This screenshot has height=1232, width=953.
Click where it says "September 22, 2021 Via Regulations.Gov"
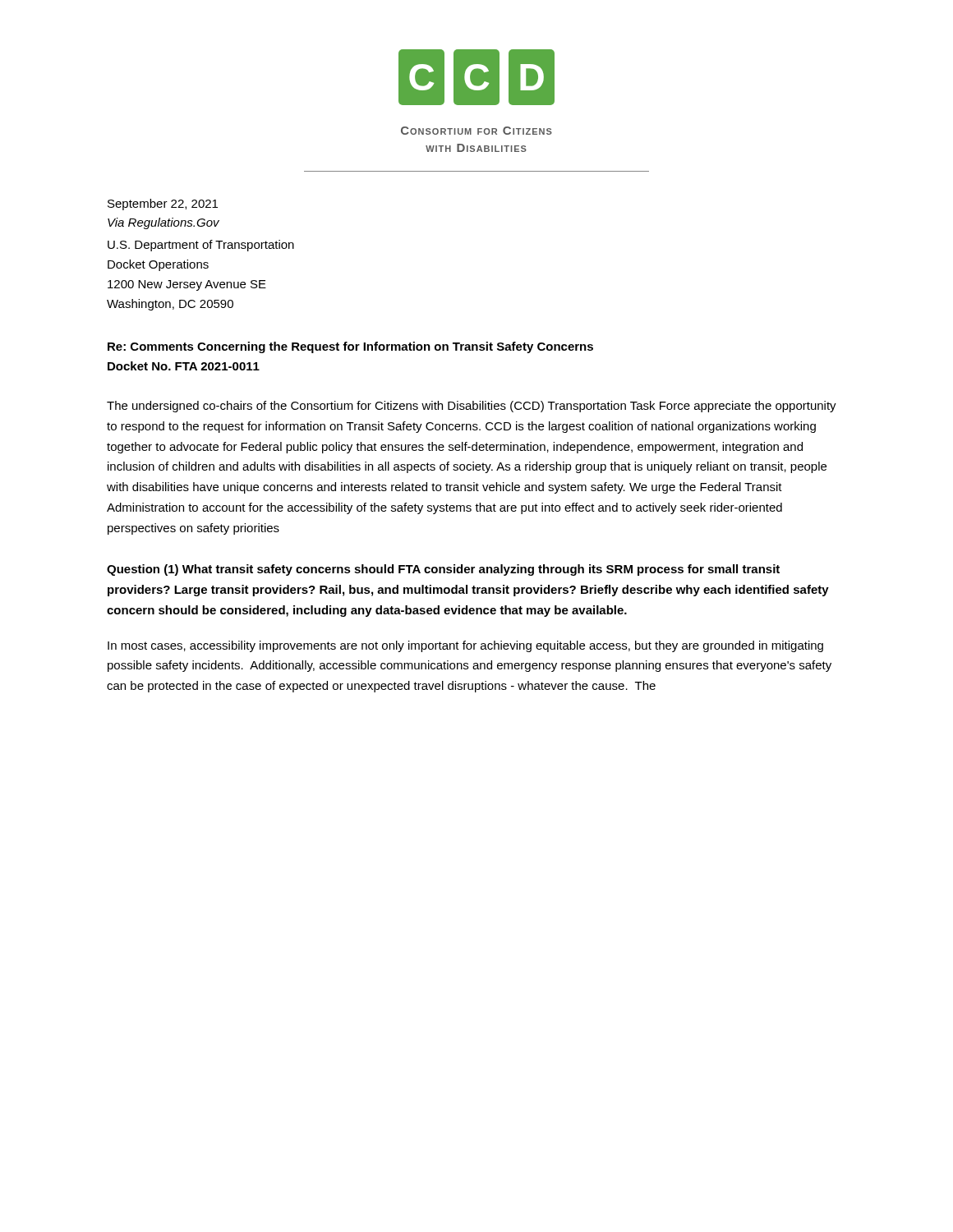[163, 213]
